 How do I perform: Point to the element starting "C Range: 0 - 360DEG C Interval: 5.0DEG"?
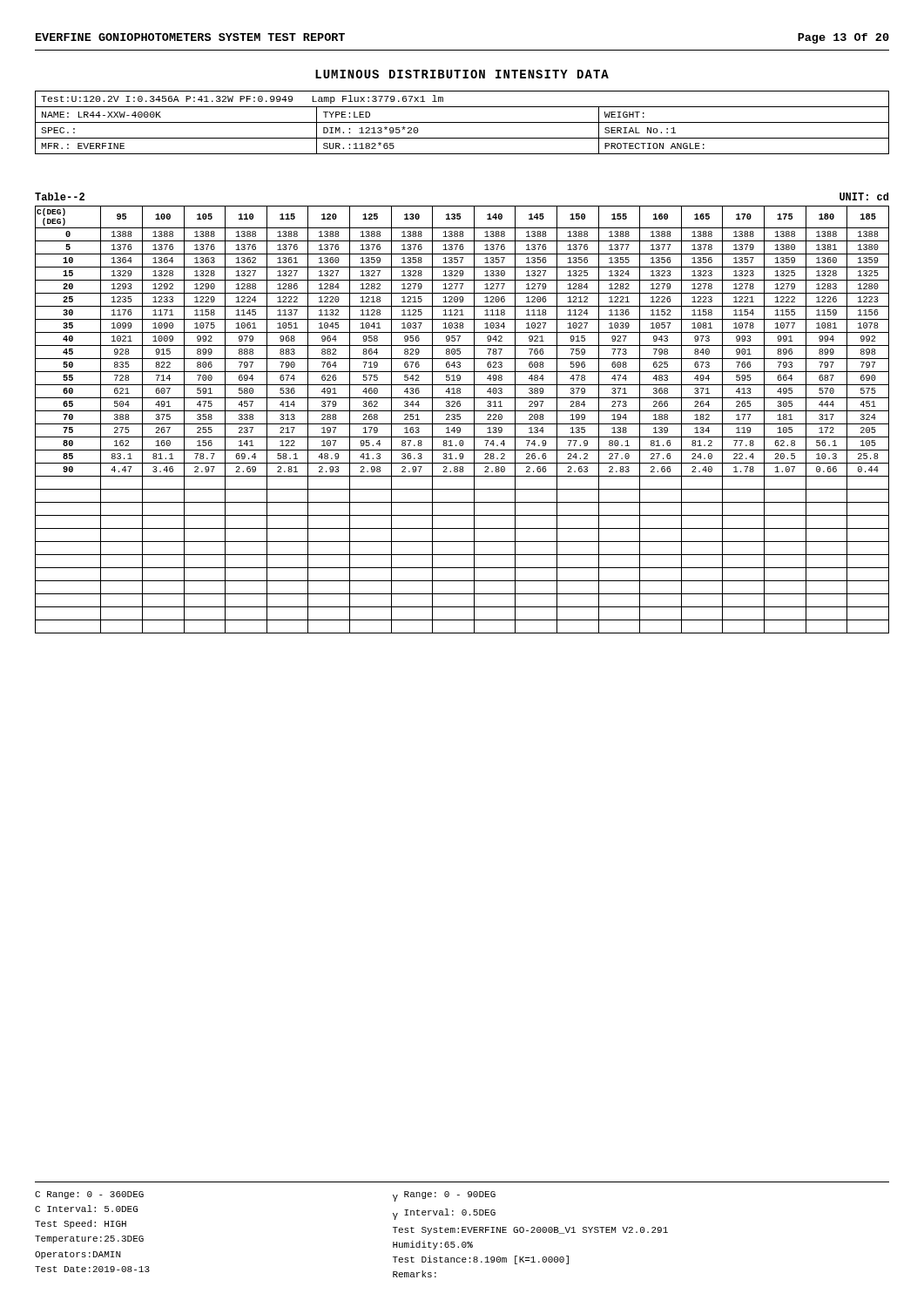click(89, 1195)
